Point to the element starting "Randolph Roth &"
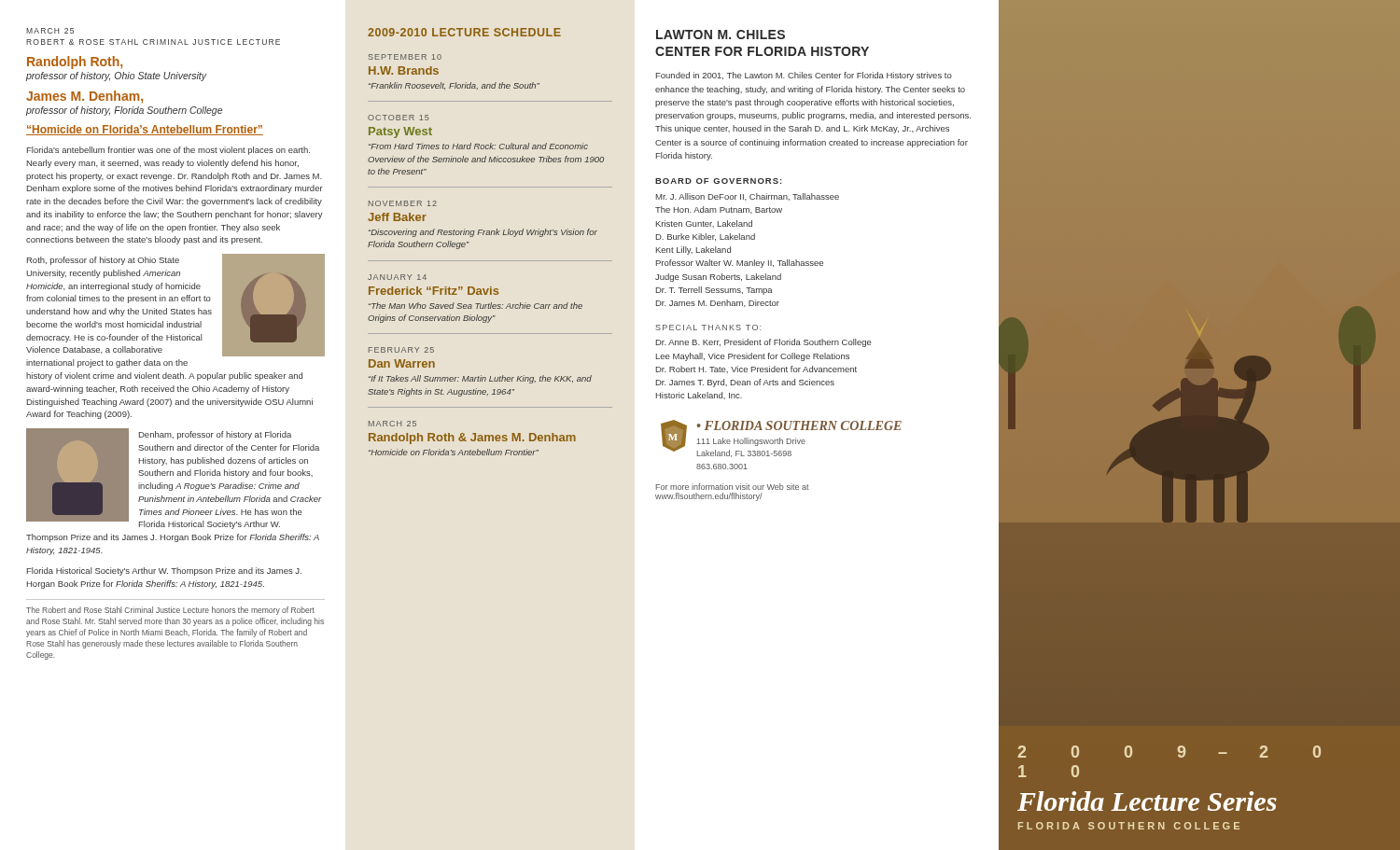The height and width of the screenshot is (850, 1400). 472,437
